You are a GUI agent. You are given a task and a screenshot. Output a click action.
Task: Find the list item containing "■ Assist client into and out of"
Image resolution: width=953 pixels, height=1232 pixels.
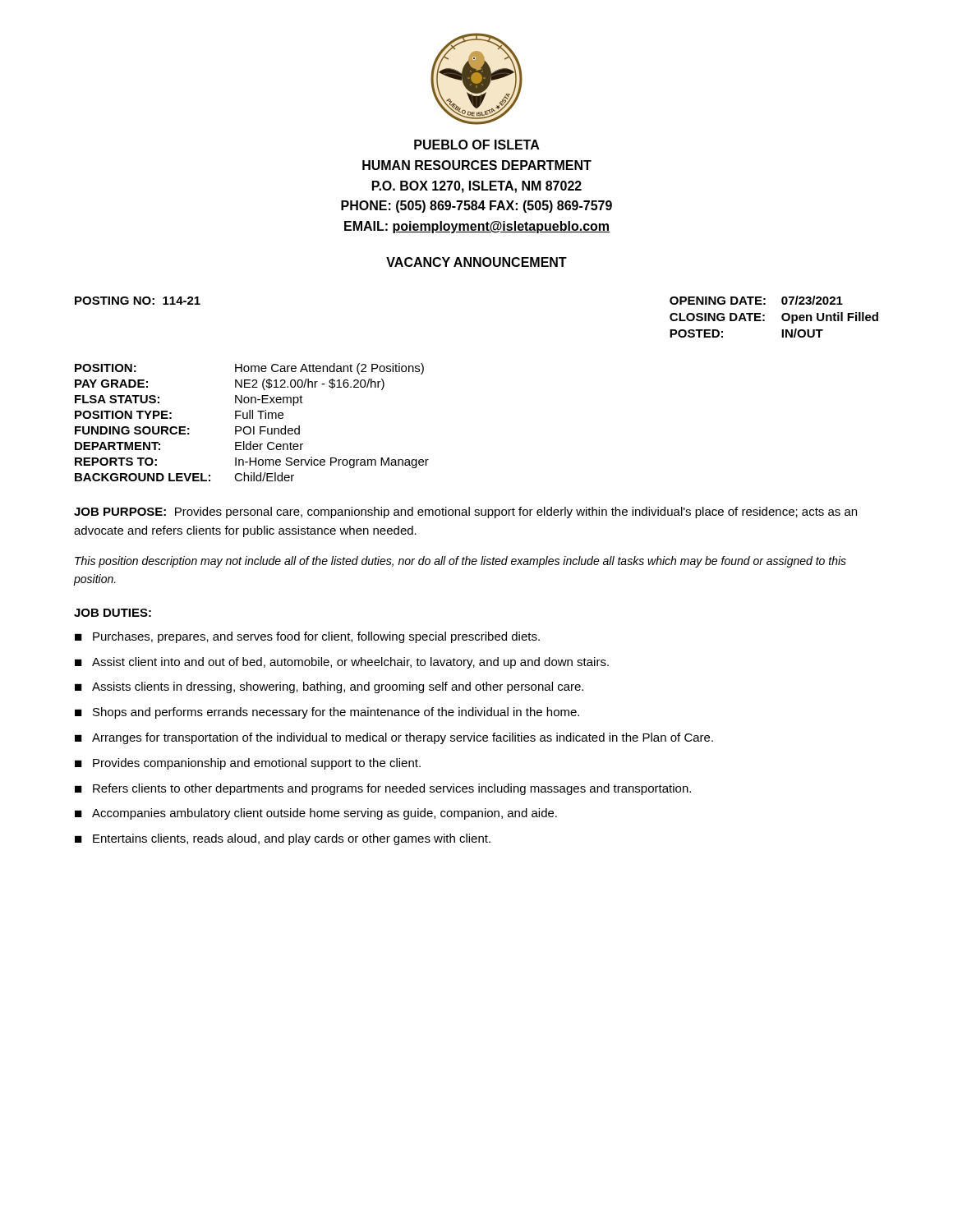pos(476,662)
